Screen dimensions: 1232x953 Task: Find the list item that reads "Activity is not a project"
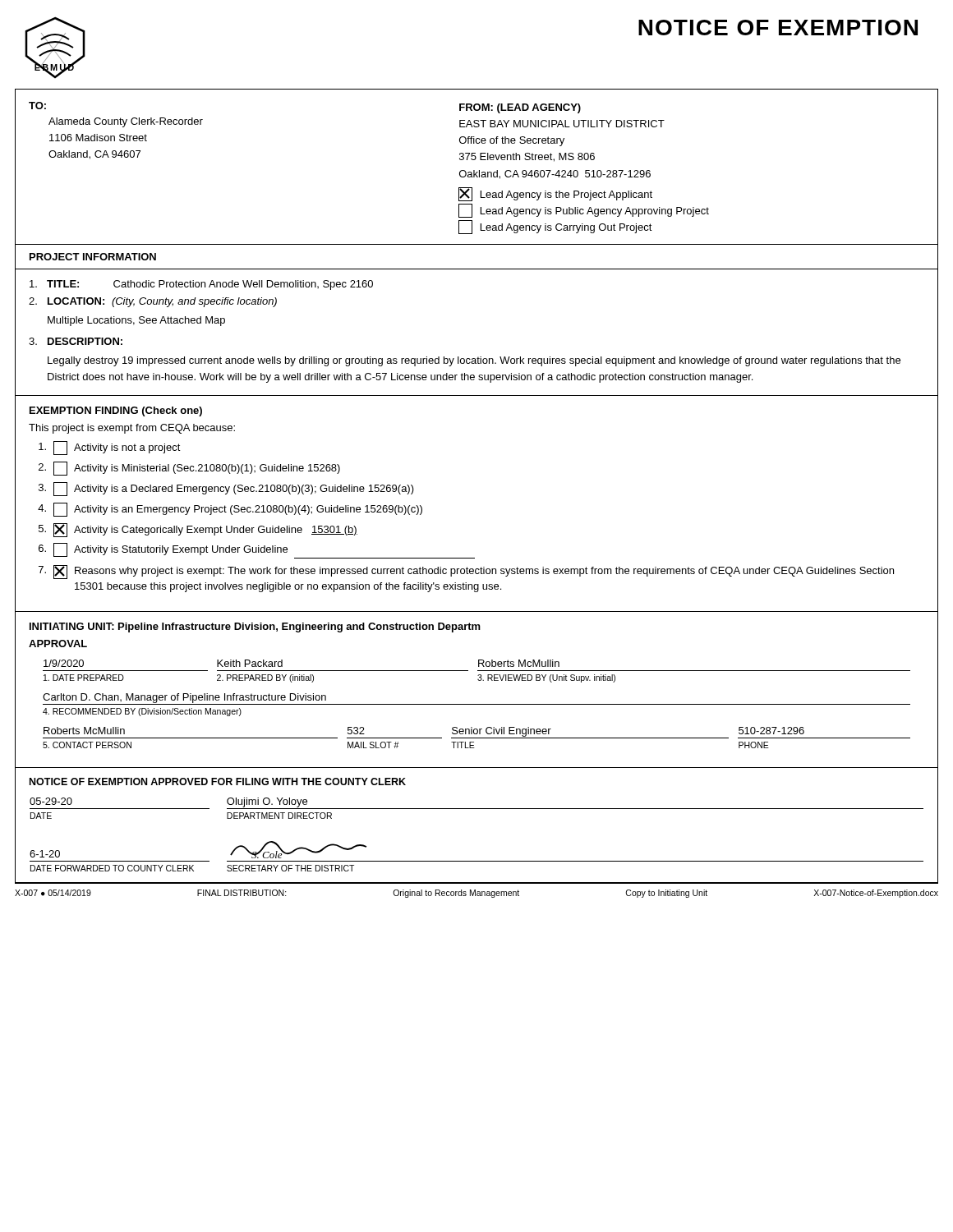pyautogui.click(x=110, y=448)
